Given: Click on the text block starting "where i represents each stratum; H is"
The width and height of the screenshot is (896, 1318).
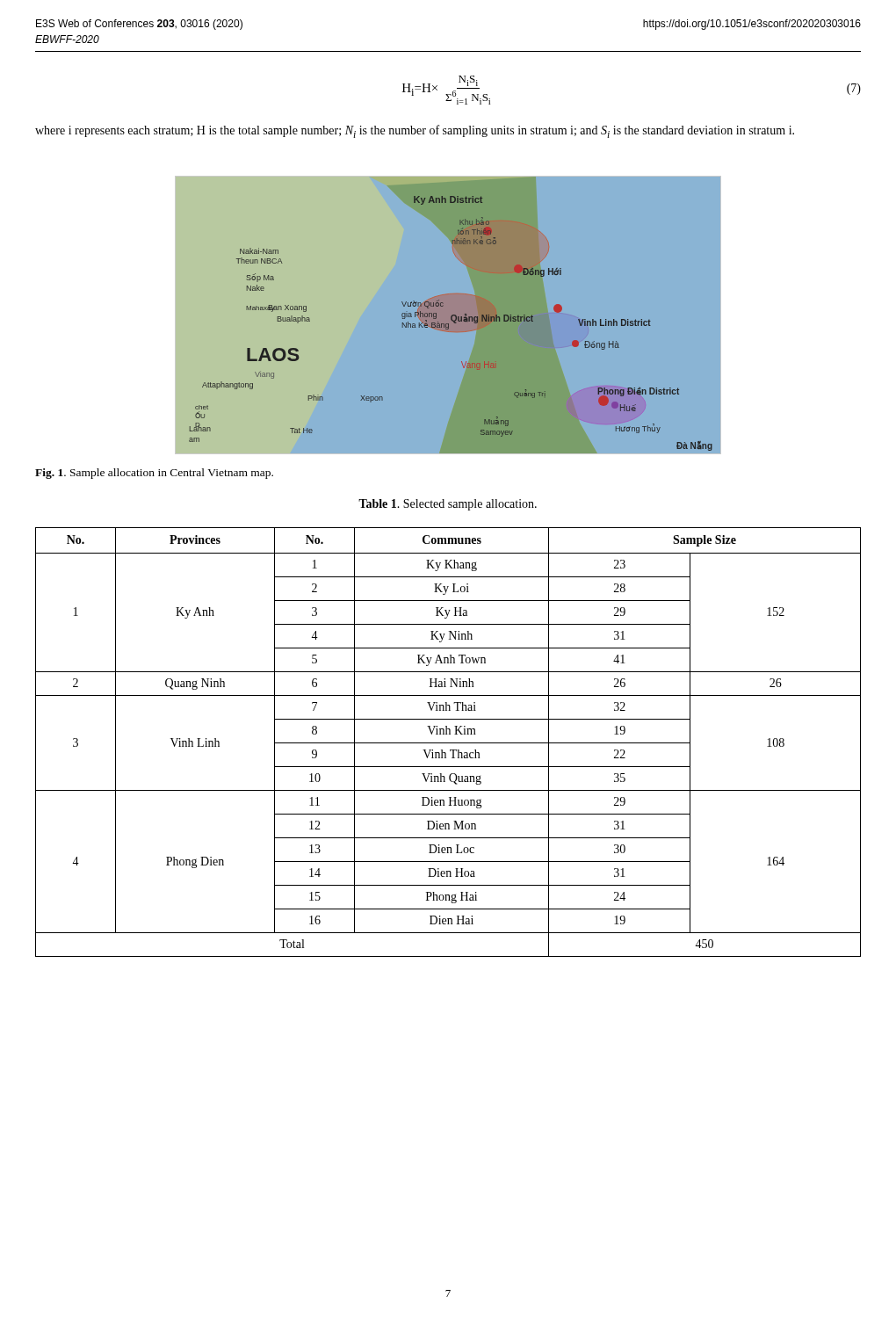Looking at the screenshot, I should tap(415, 132).
